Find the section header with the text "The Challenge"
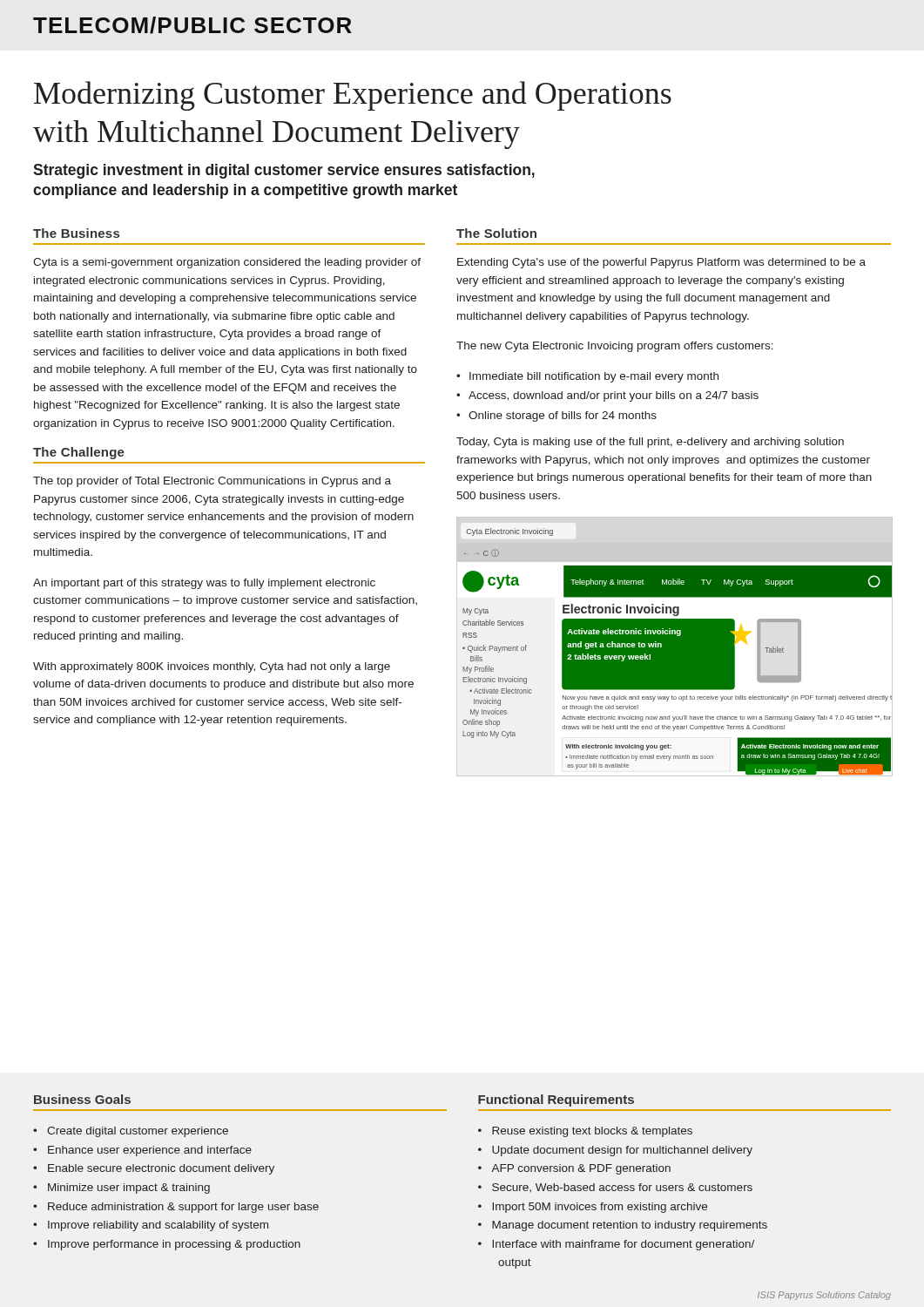 tap(229, 454)
